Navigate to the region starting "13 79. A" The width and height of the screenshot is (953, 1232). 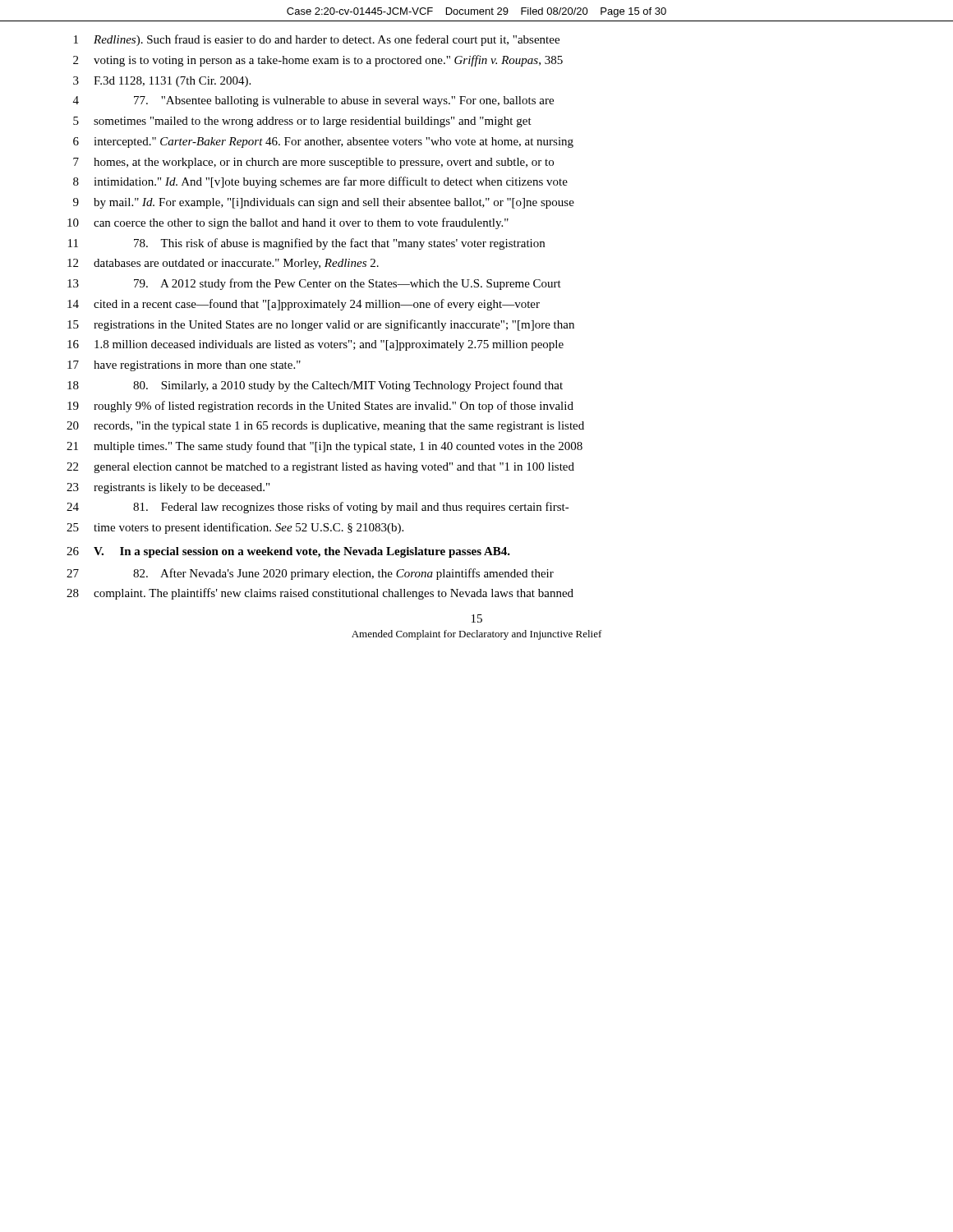[476, 324]
